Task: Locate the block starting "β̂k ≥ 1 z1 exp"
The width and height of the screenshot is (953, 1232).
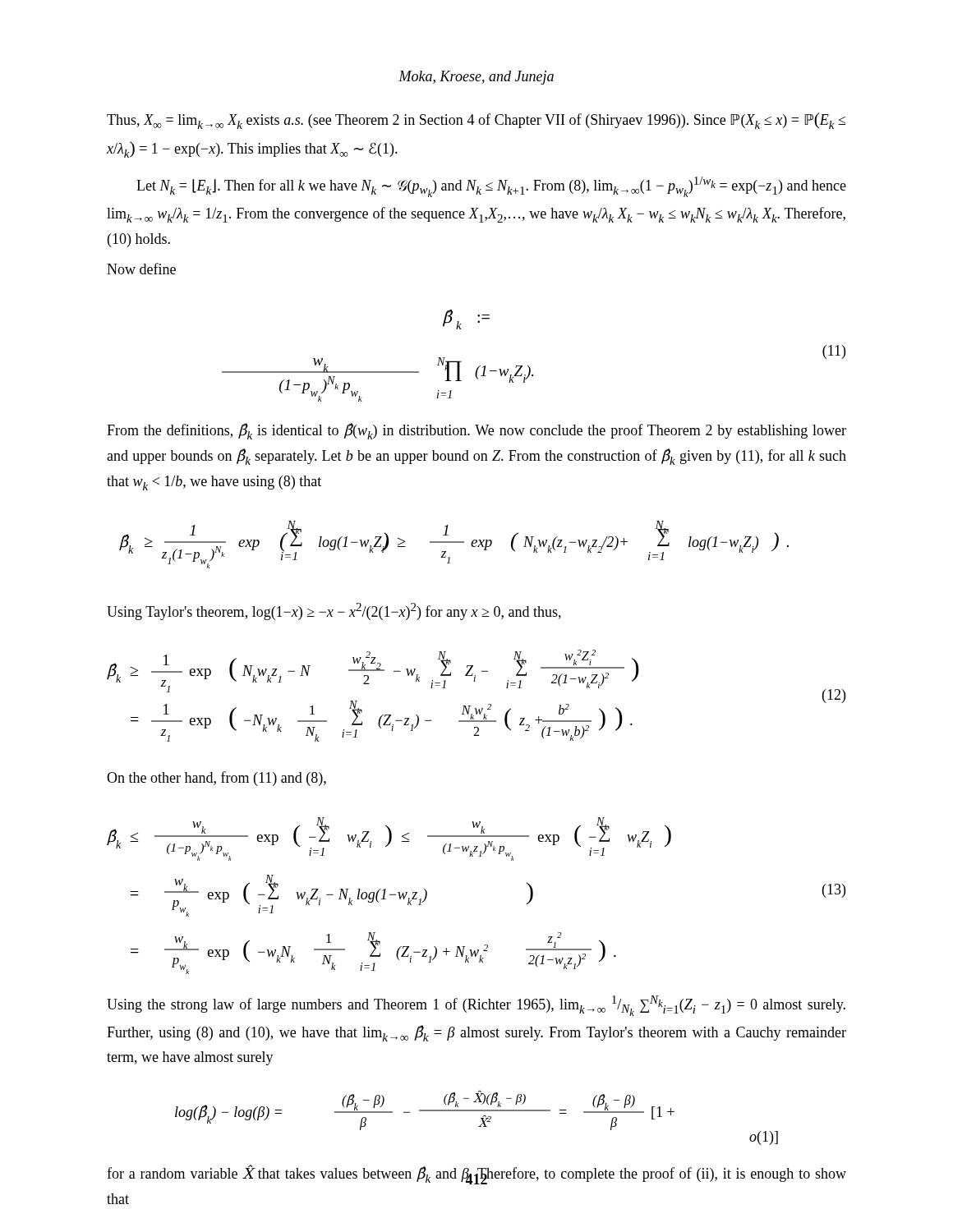Action: click(x=476, y=695)
